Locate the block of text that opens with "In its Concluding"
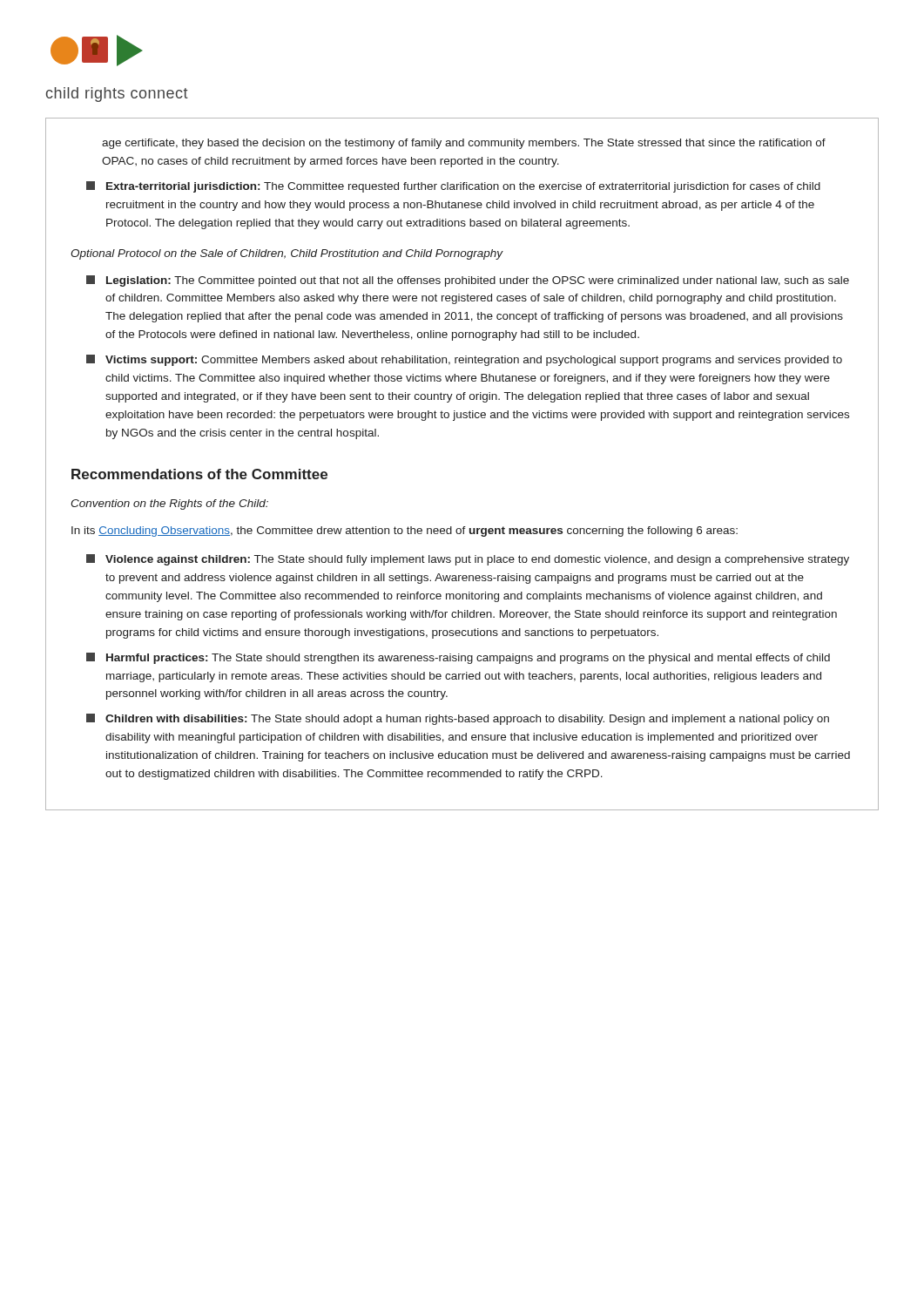924x1307 pixels. (x=404, y=530)
